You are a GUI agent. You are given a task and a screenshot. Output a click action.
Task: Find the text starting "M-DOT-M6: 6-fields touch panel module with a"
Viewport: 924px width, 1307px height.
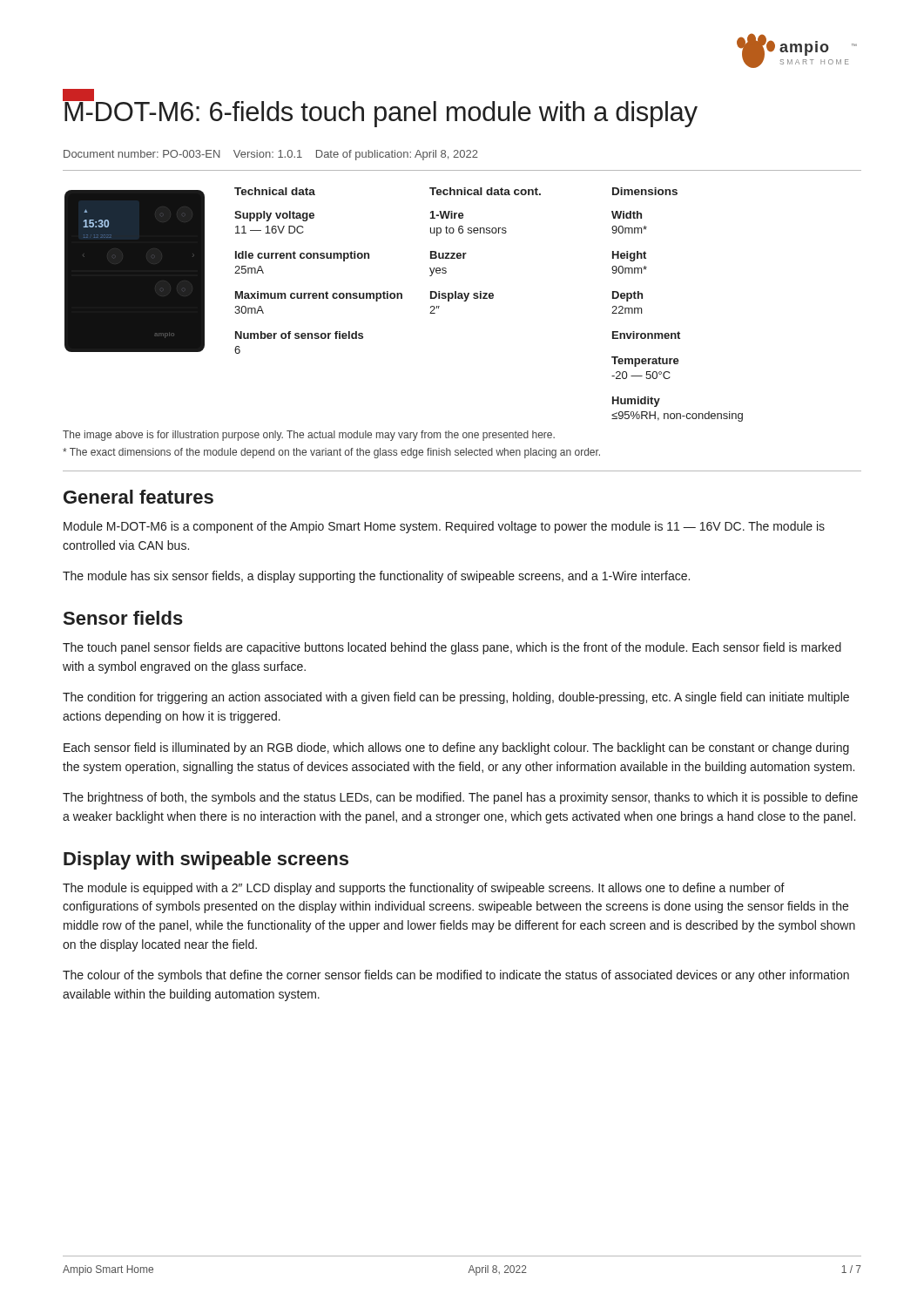coord(398,112)
